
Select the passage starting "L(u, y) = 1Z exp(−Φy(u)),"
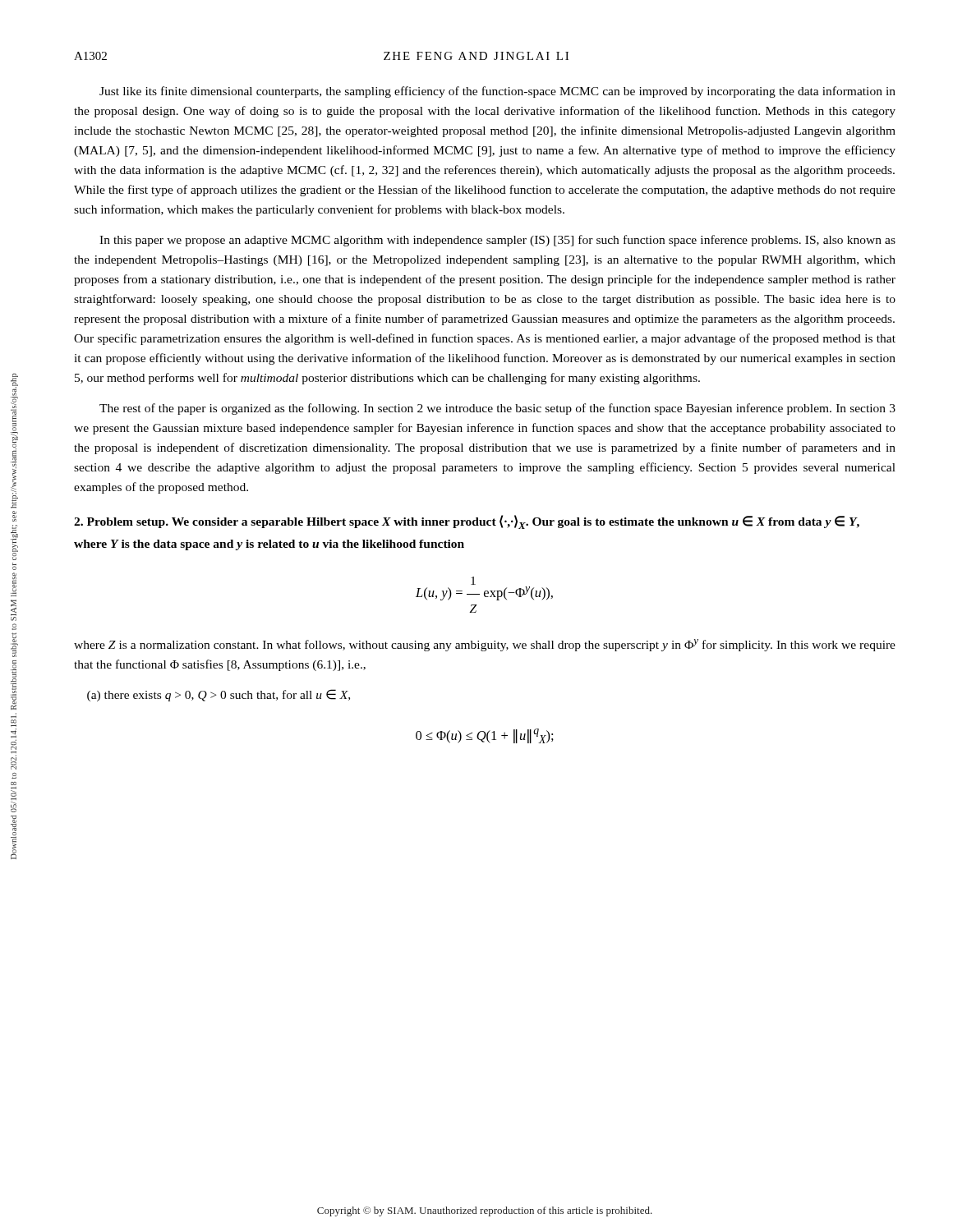(485, 594)
